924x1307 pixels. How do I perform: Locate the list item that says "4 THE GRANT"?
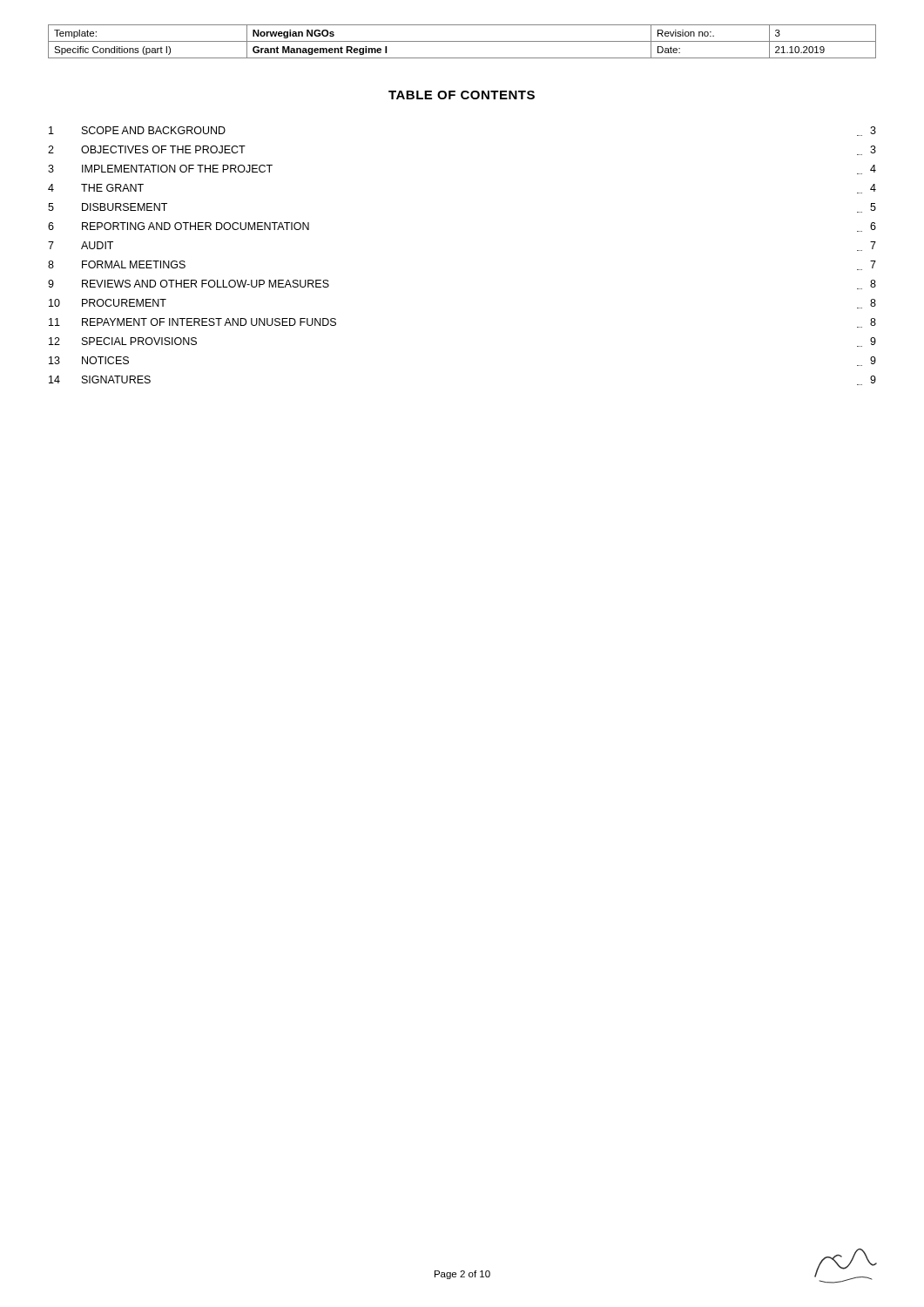tap(110, 188)
